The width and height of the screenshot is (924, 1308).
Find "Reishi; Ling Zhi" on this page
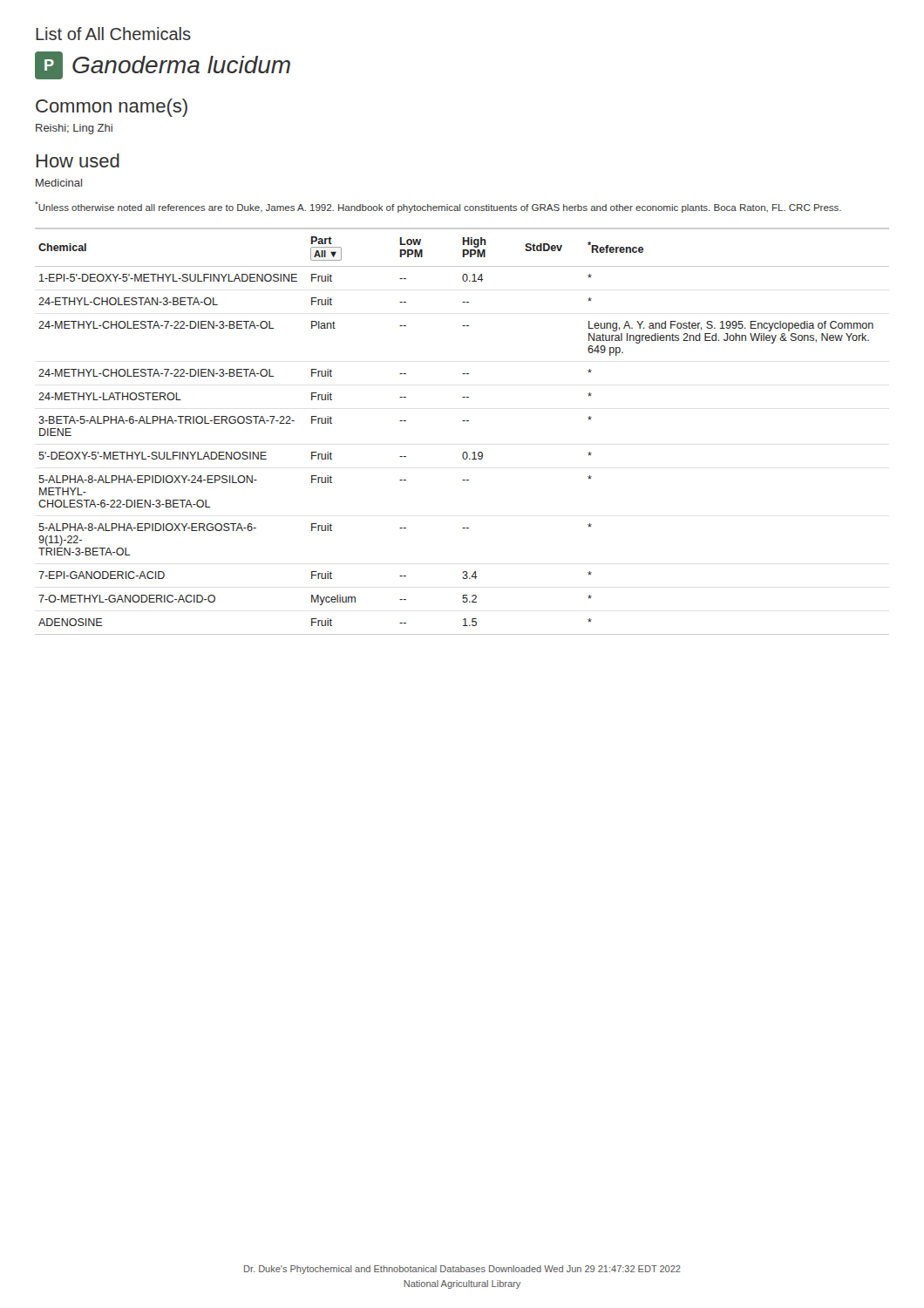74,129
